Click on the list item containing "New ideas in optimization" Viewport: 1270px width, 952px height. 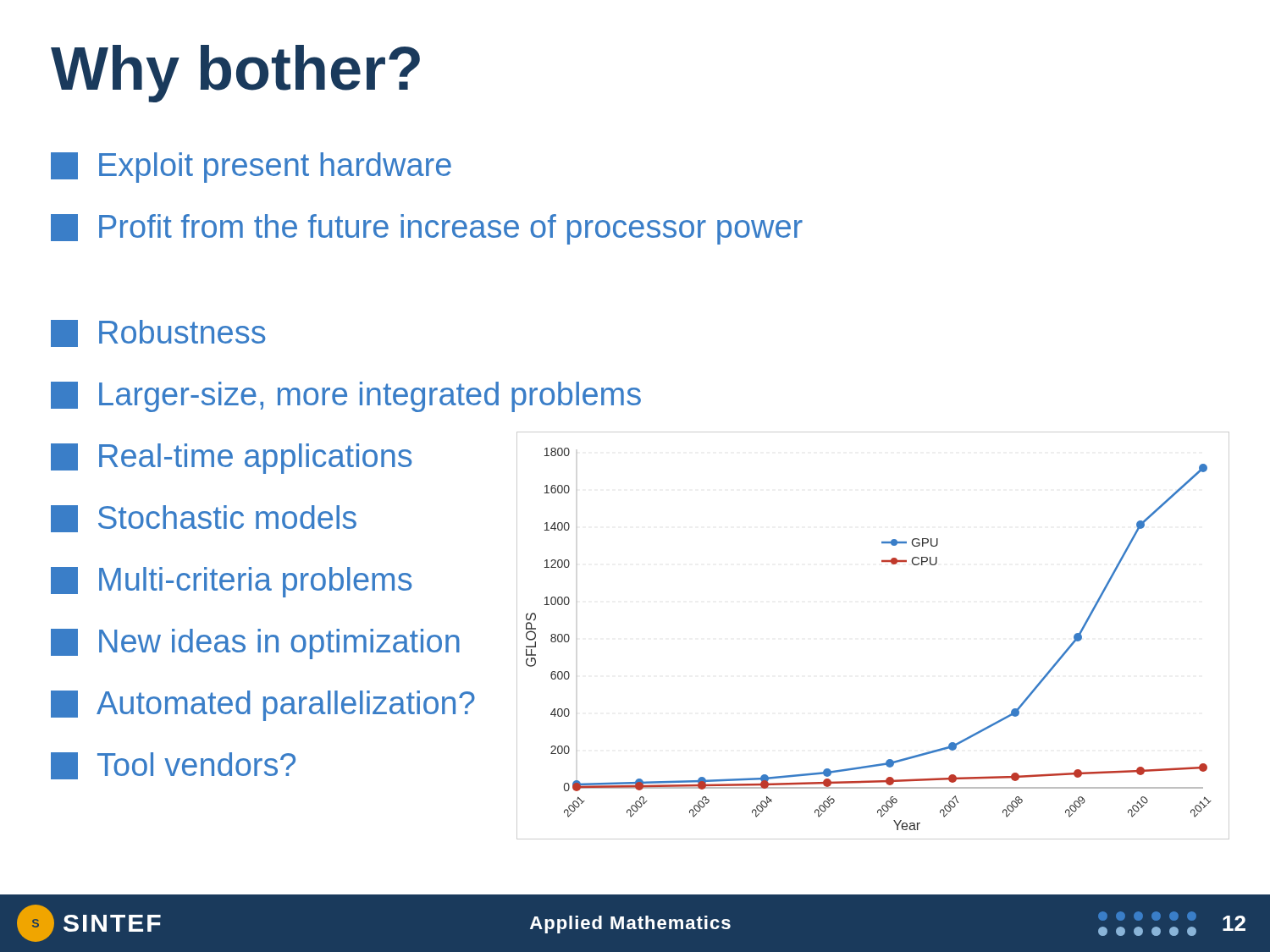point(256,642)
